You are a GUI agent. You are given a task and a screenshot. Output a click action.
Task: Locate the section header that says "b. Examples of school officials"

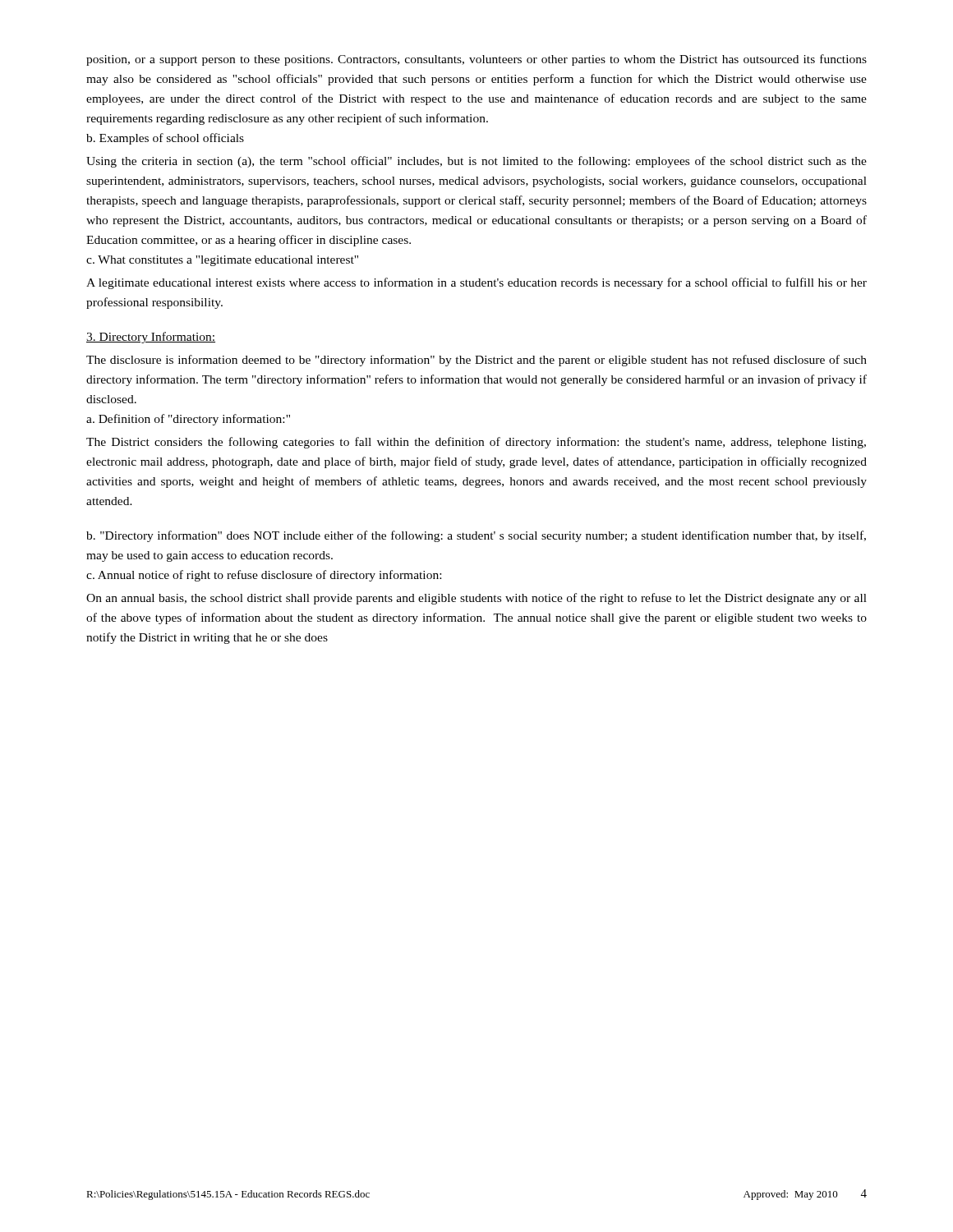coord(165,138)
